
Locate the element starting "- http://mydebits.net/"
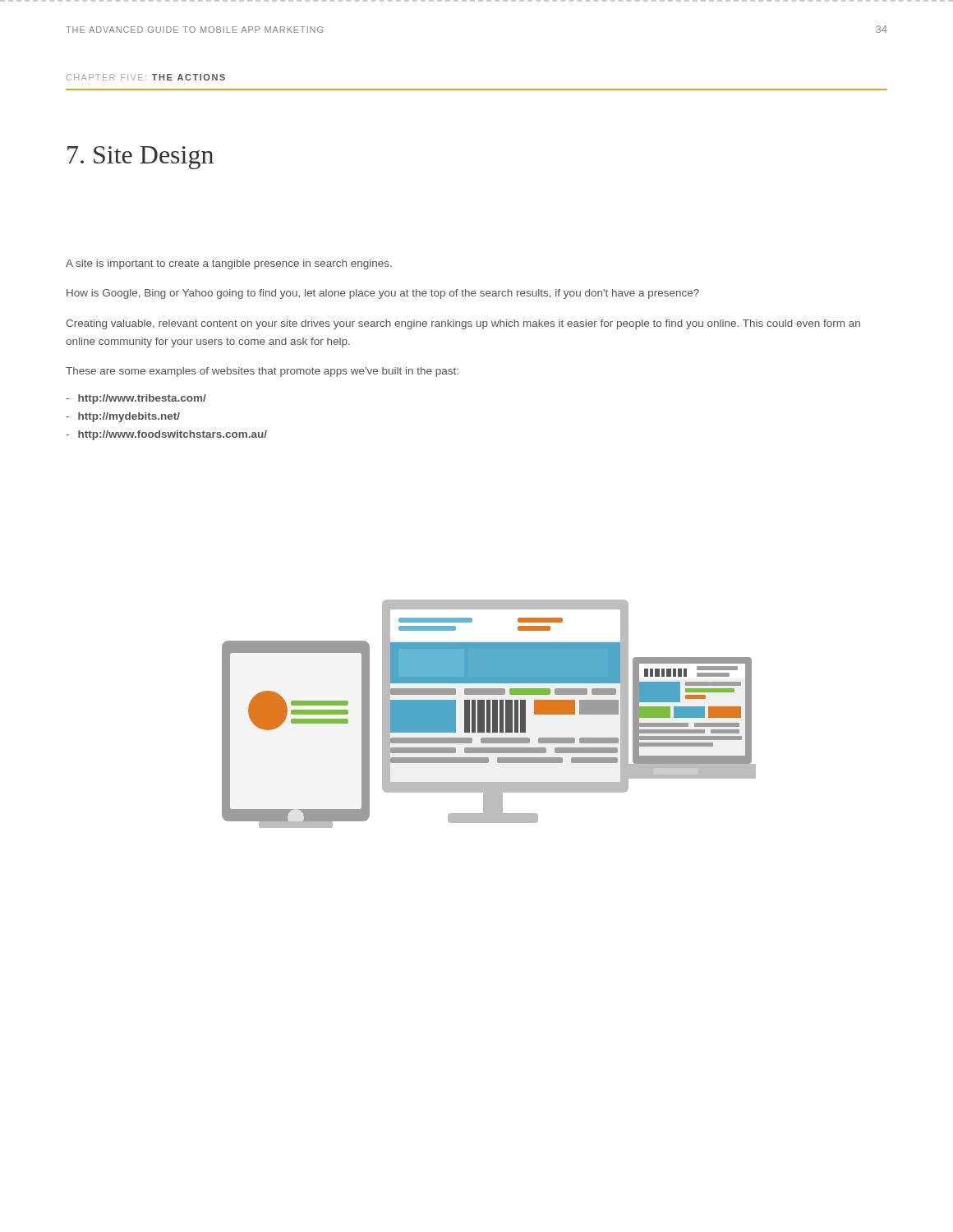[123, 416]
